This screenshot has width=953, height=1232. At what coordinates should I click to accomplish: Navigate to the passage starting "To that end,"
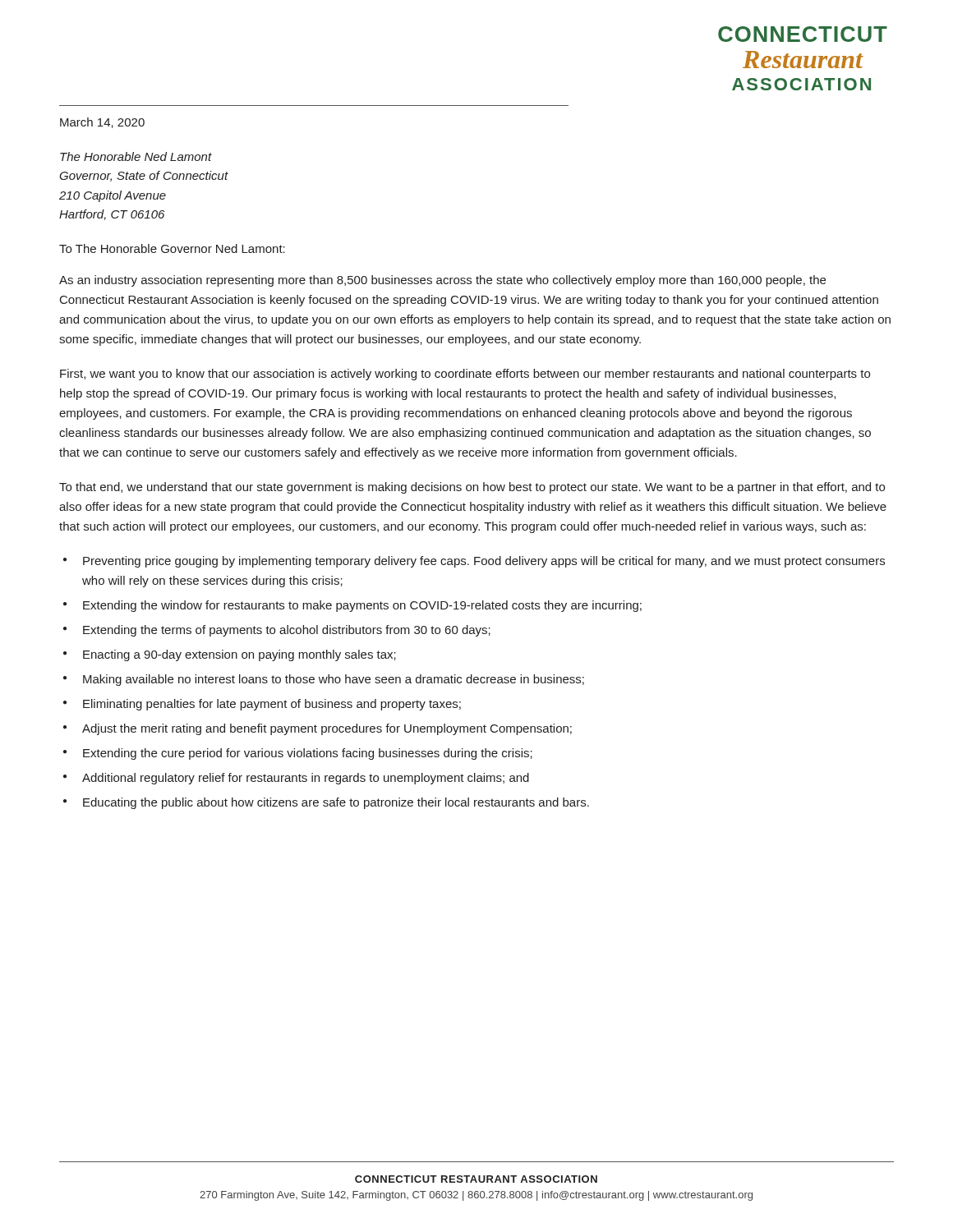[473, 506]
